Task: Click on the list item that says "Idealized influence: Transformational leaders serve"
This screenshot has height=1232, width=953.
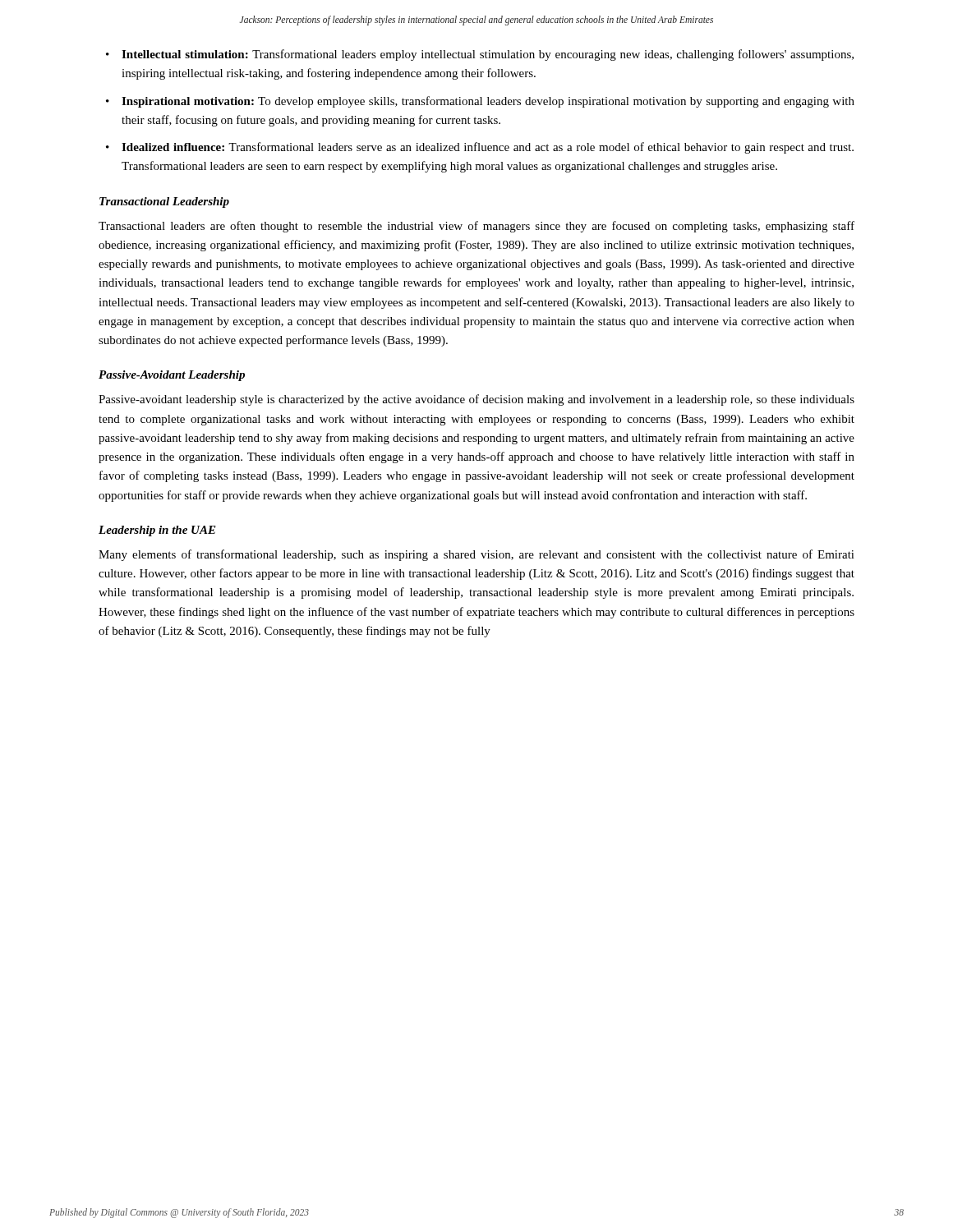Action: click(x=488, y=157)
